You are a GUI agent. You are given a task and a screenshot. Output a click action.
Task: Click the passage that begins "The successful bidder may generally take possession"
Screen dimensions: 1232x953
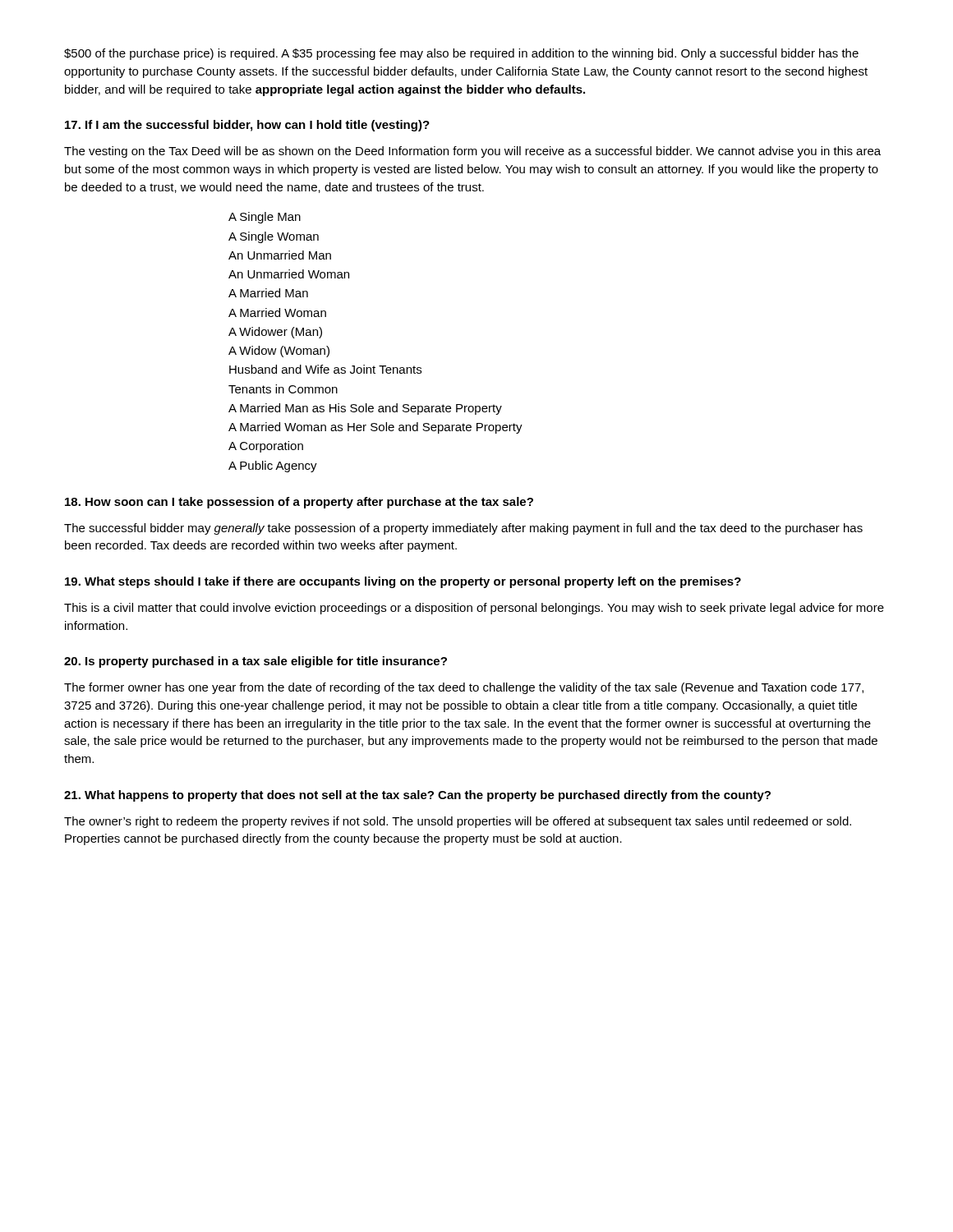point(463,536)
